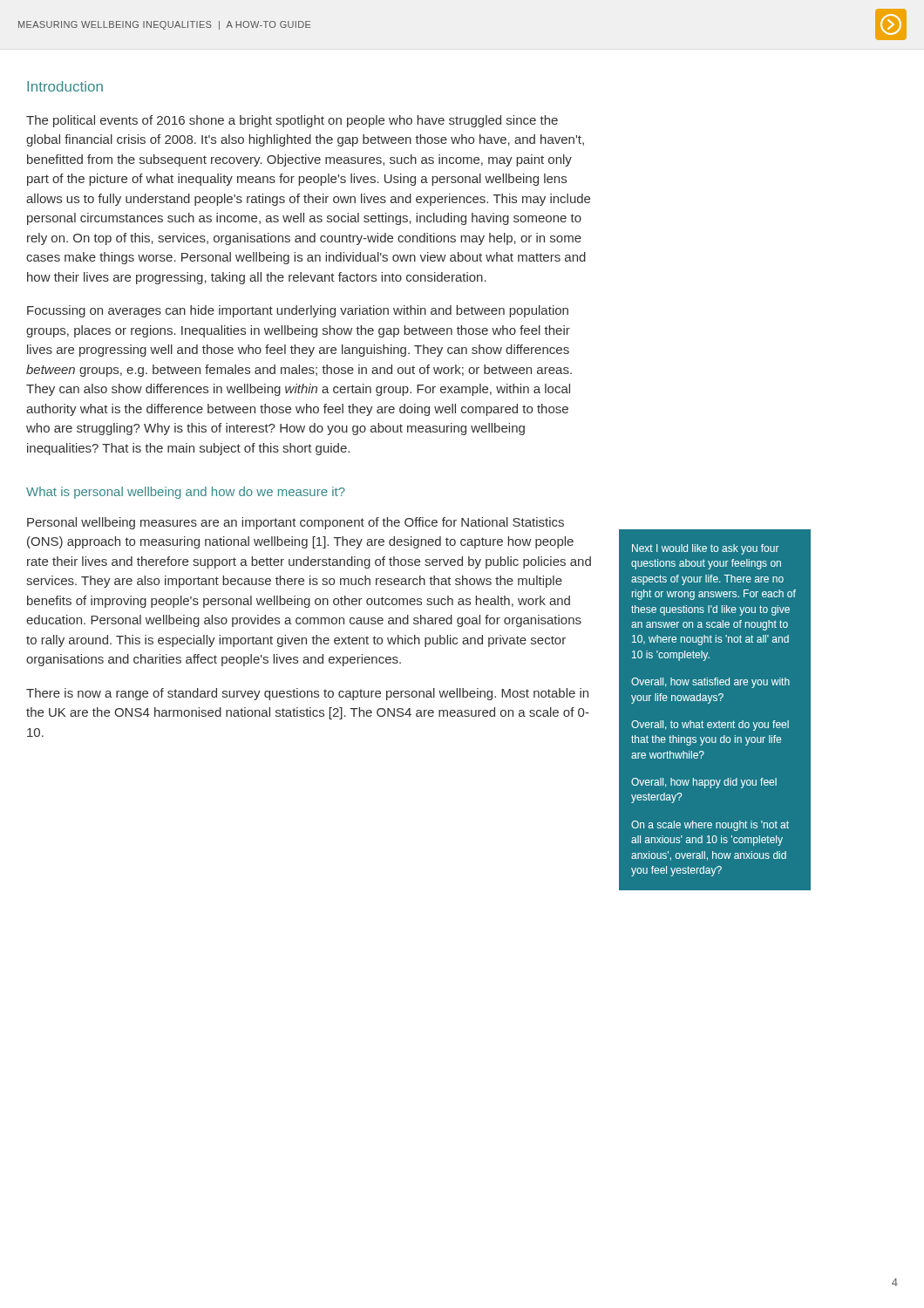Select the text block that says "The political events of"
924x1308 pixels.
[x=309, y=199]
